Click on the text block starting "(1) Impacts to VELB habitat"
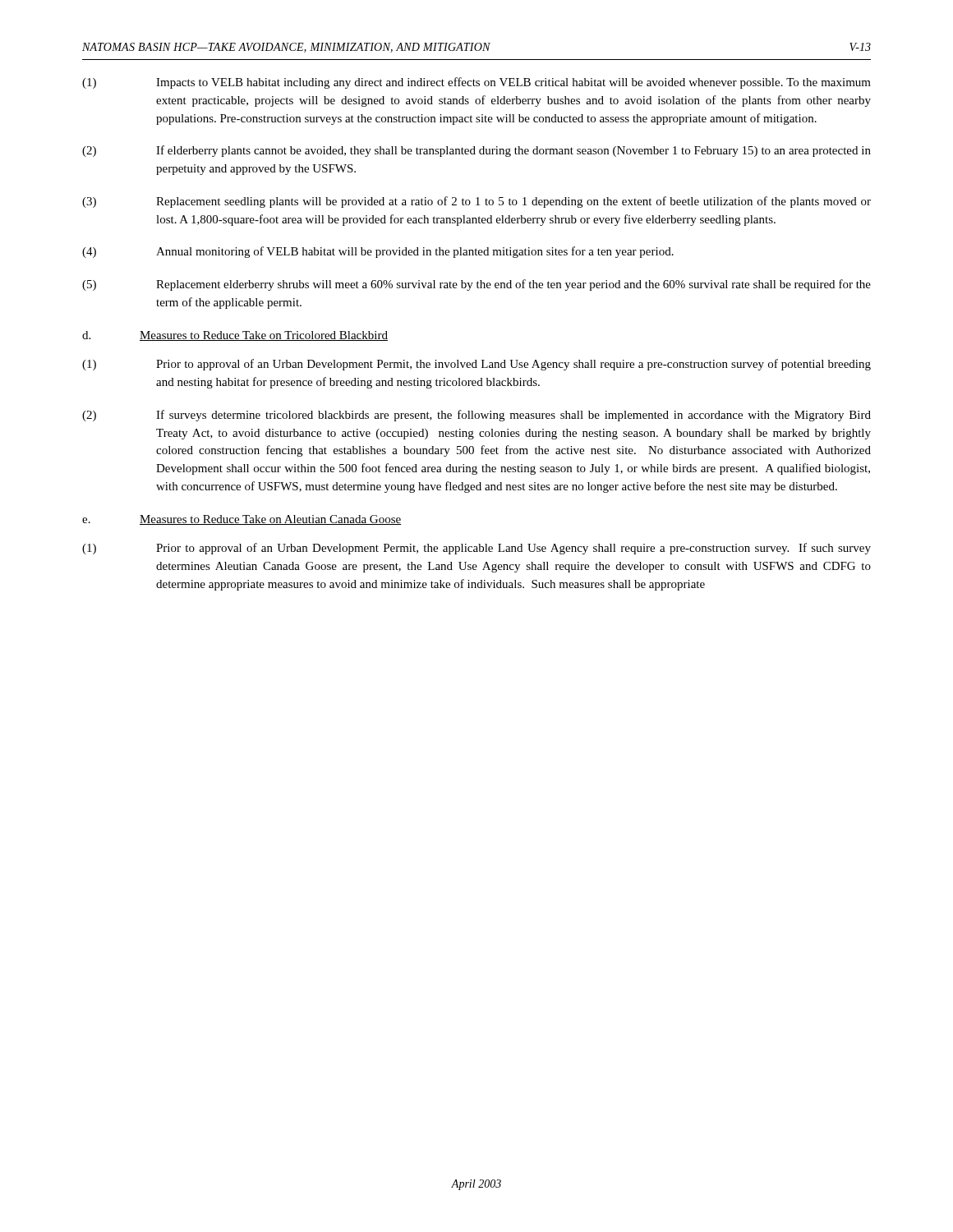Image resolution: width=953 pixels, height=1232 pixels. click(x=476, y=101)
